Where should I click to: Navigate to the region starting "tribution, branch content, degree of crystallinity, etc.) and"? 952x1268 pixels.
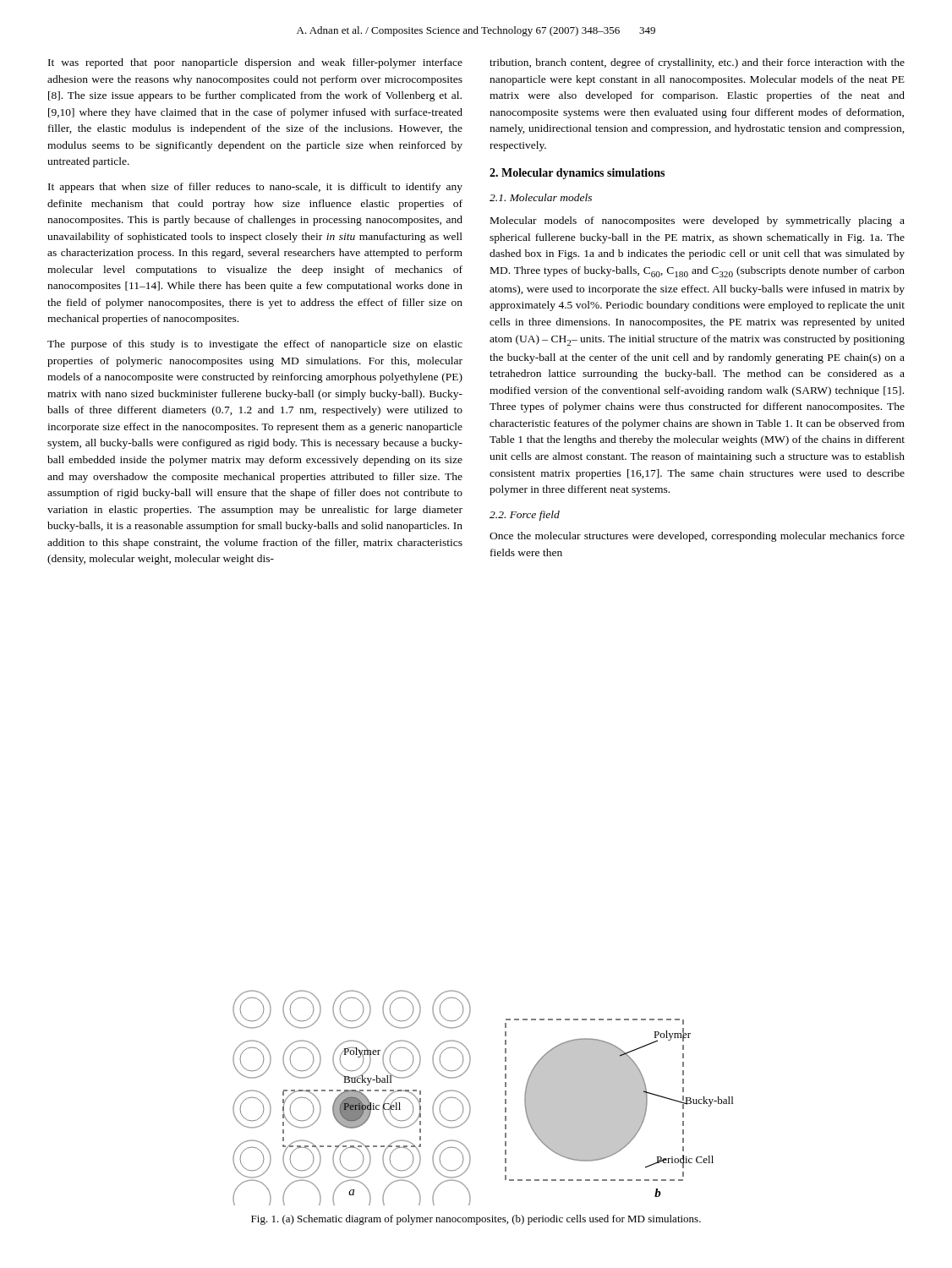click(x=697, y=104)
